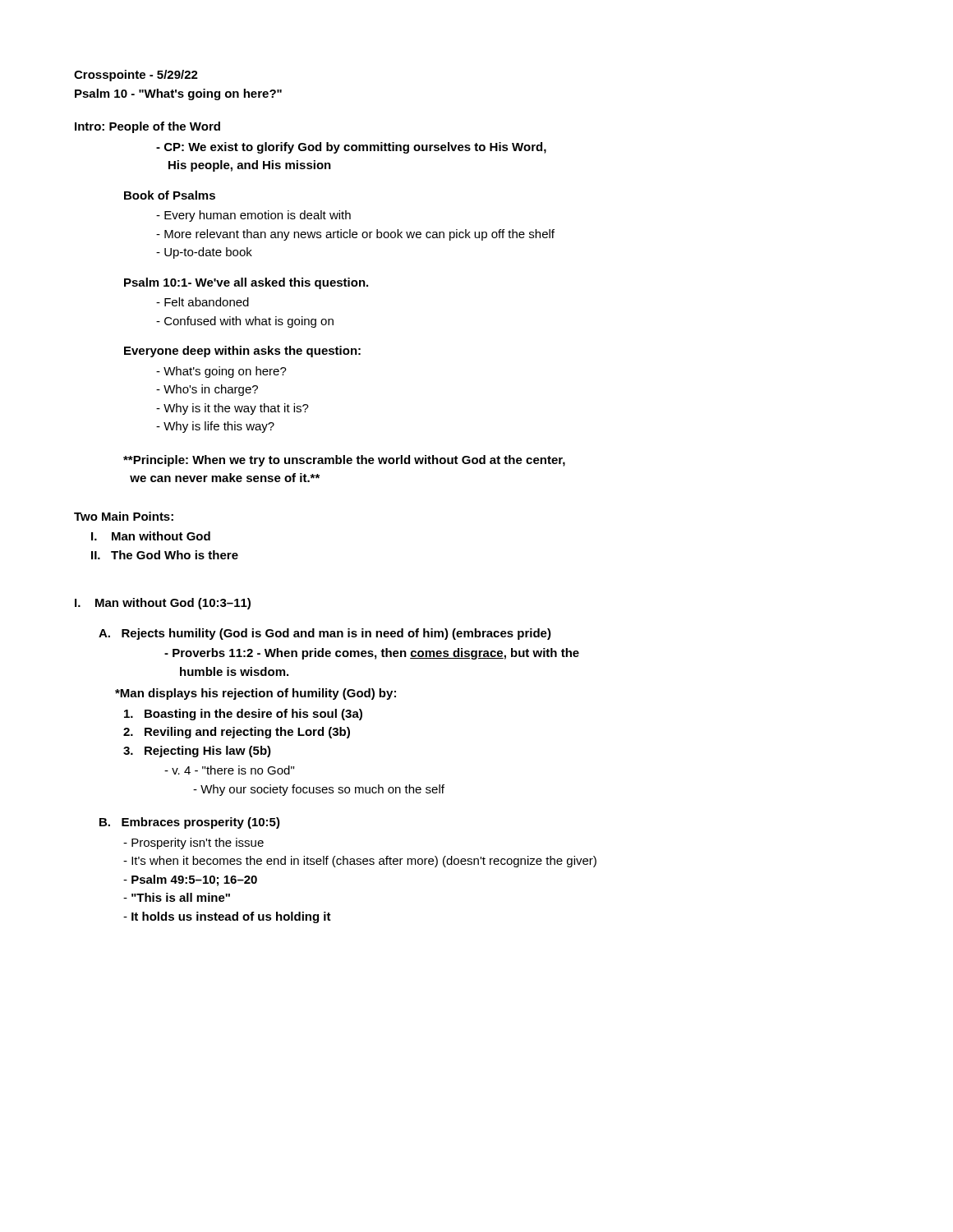Where does it say "I. Man without God (10:3–11)"?
The image size is (953, 1232).
[163, 604]
